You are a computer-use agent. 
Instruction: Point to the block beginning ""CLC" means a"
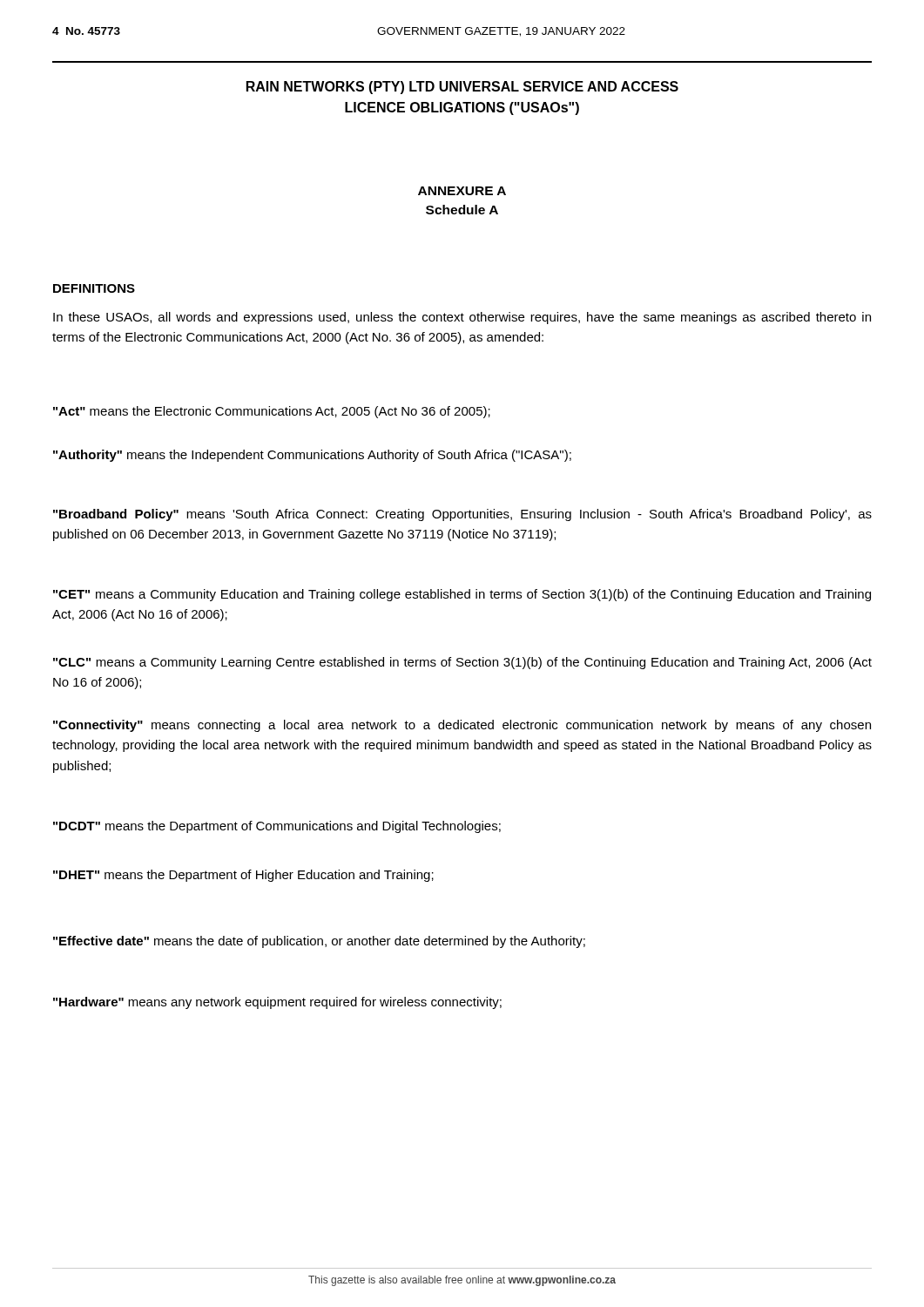point(462,672)
